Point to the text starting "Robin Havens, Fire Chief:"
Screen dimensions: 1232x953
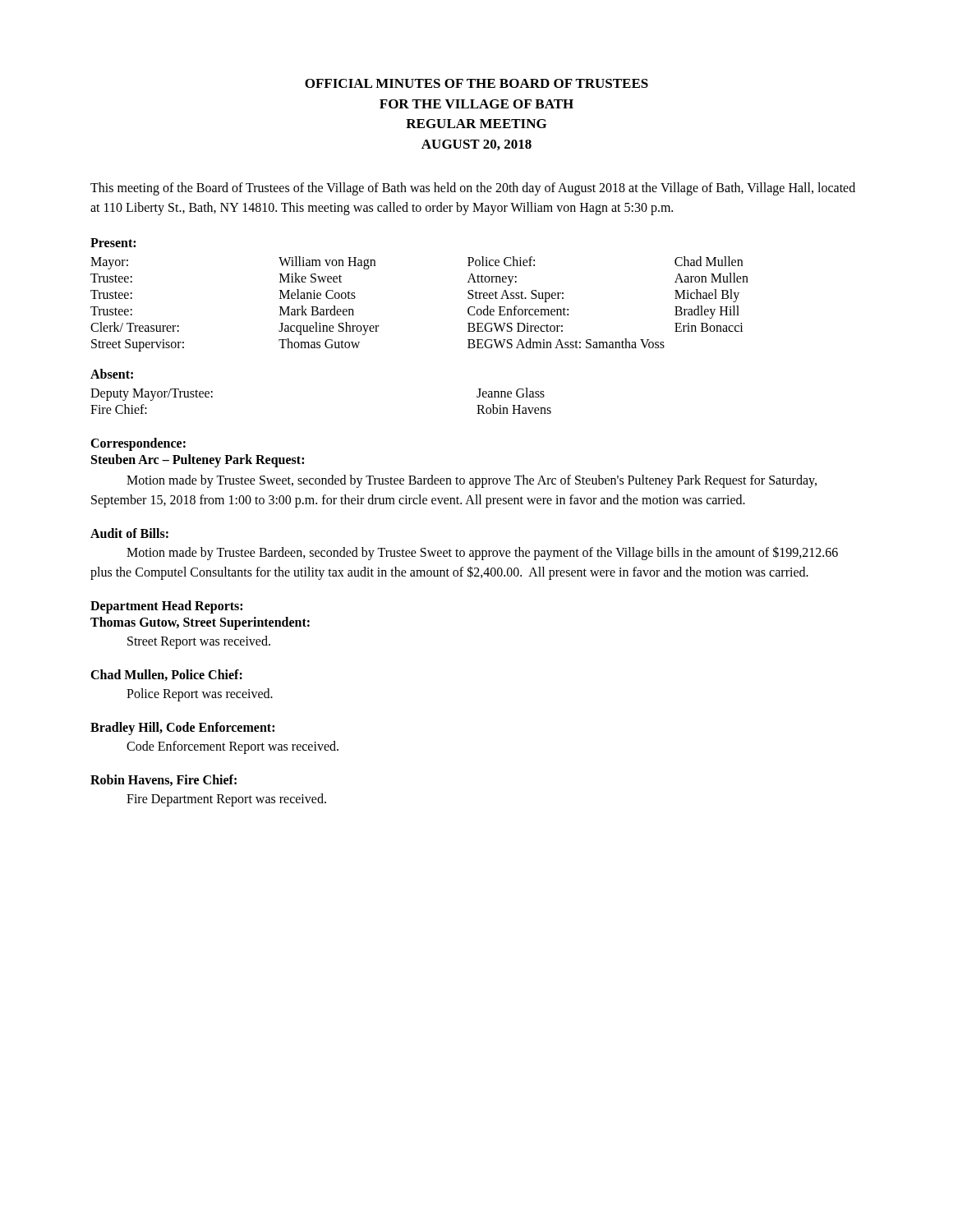click(164, 779)
